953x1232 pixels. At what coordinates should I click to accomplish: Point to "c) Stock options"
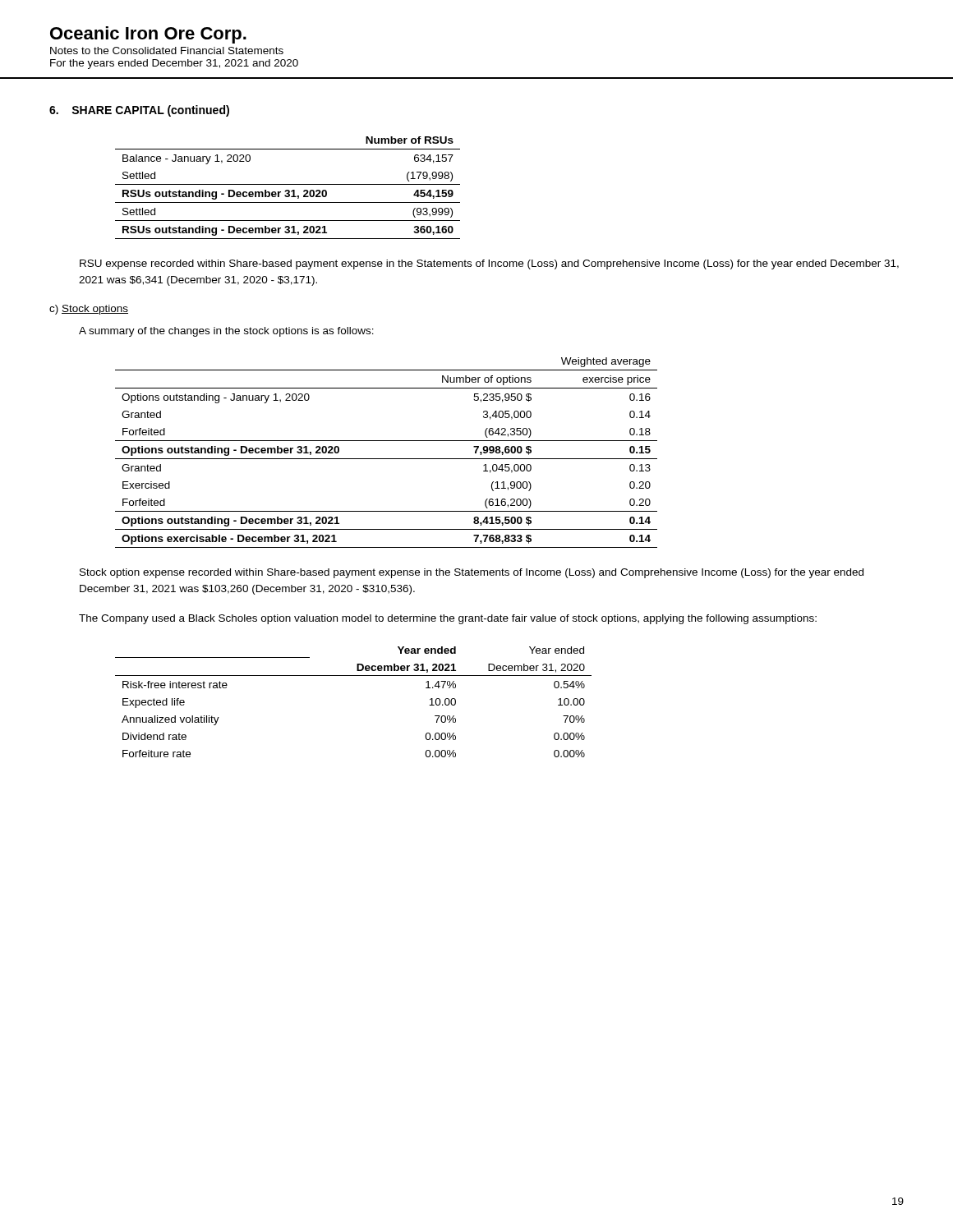coord(89,308)
